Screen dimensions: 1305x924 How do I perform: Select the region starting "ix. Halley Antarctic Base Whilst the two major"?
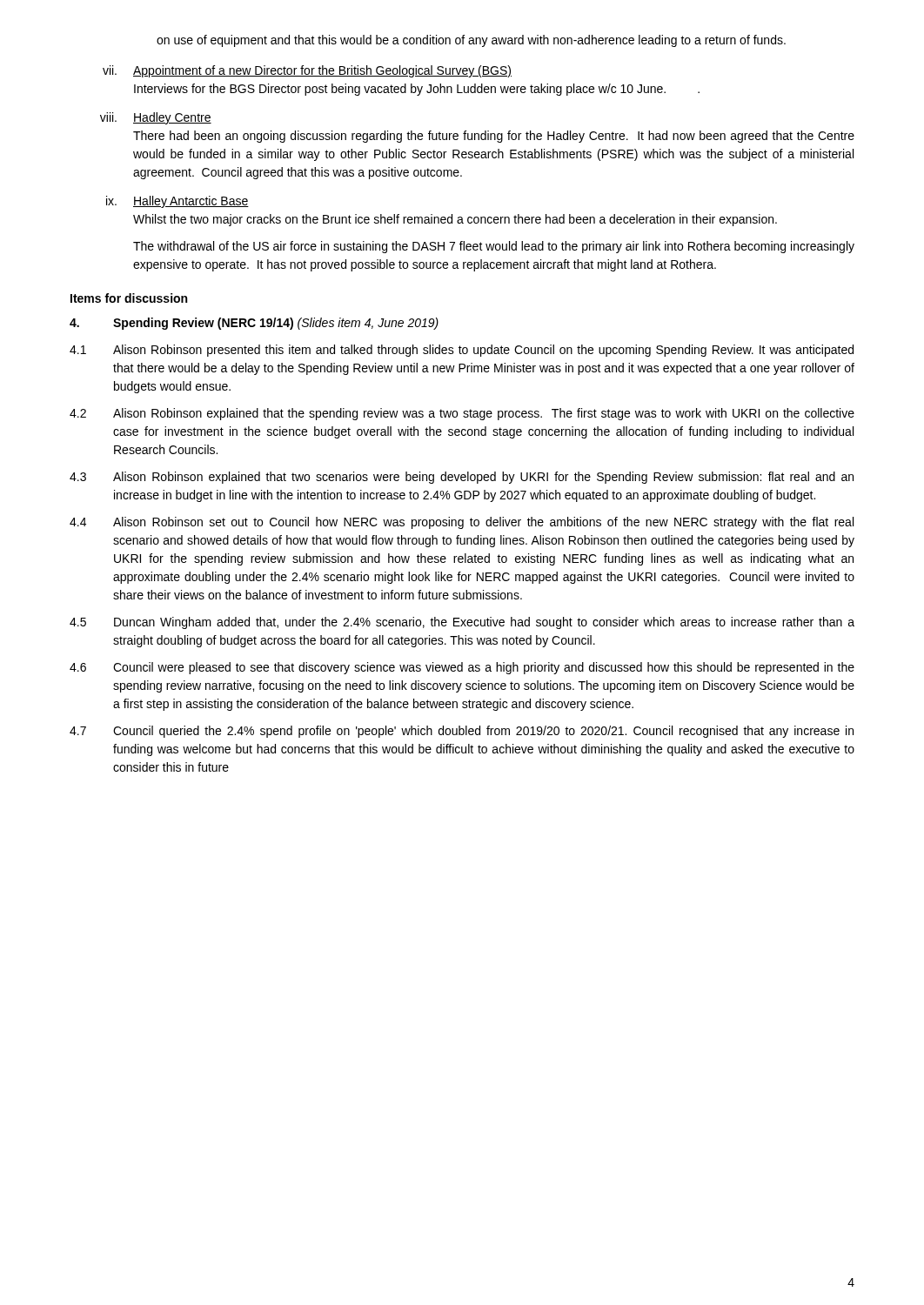(462, 233)
